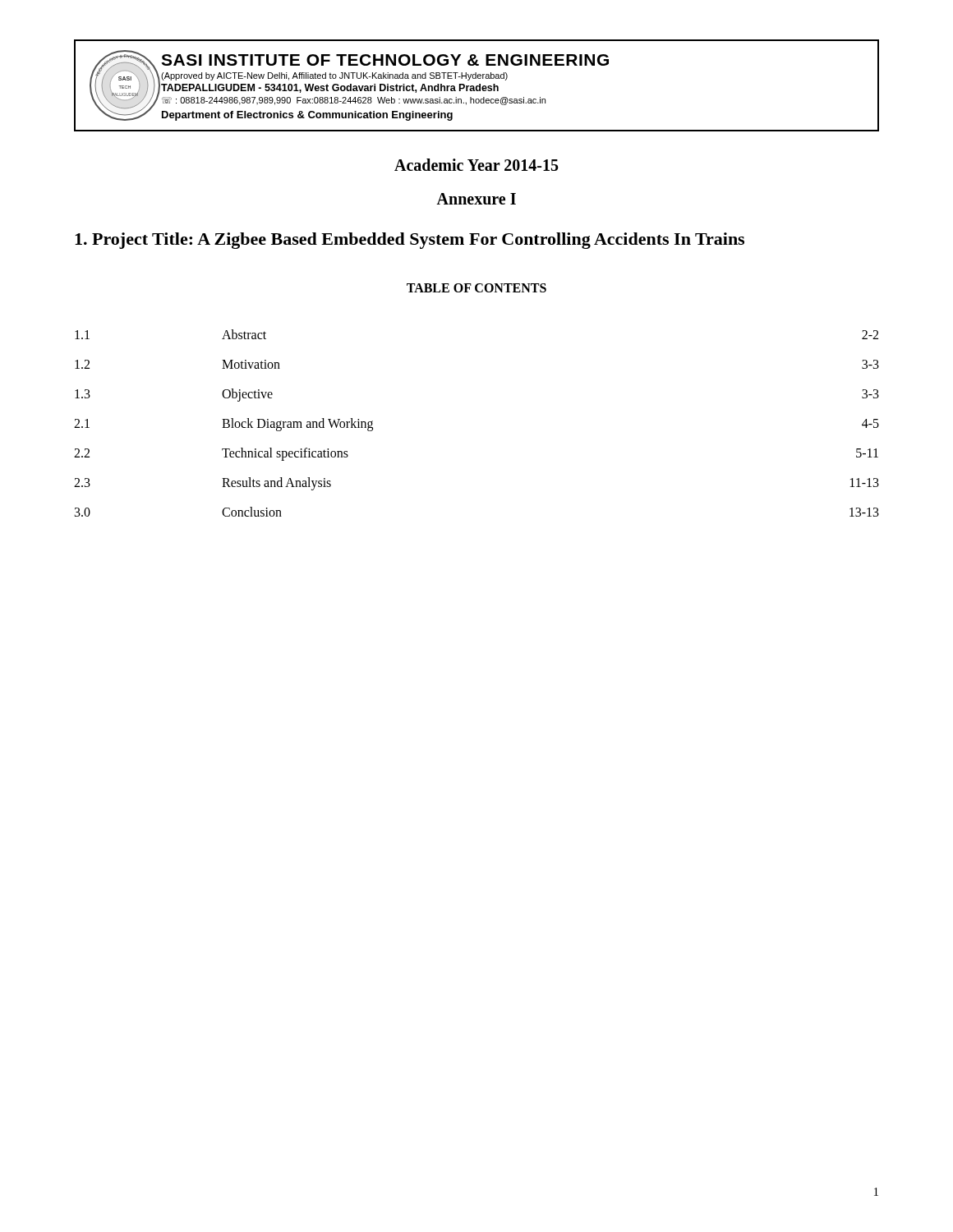Navigate to the text block starting "2.2 Technical specifications 5-11"
953x1232 pixels.
(77, 455)
